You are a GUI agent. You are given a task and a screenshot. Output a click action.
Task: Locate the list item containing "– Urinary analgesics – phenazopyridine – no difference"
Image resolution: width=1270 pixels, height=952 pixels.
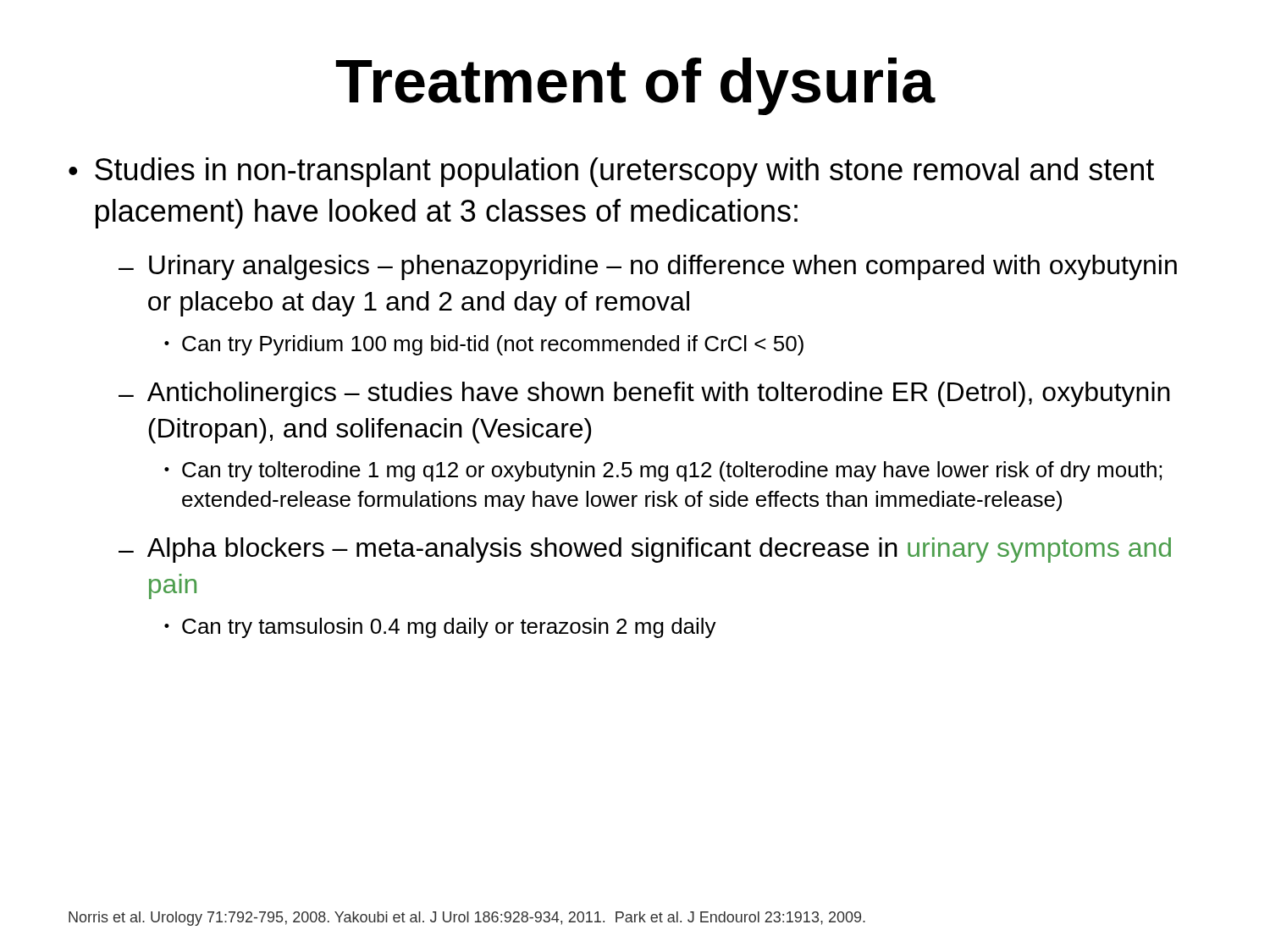tap(660, 306)
